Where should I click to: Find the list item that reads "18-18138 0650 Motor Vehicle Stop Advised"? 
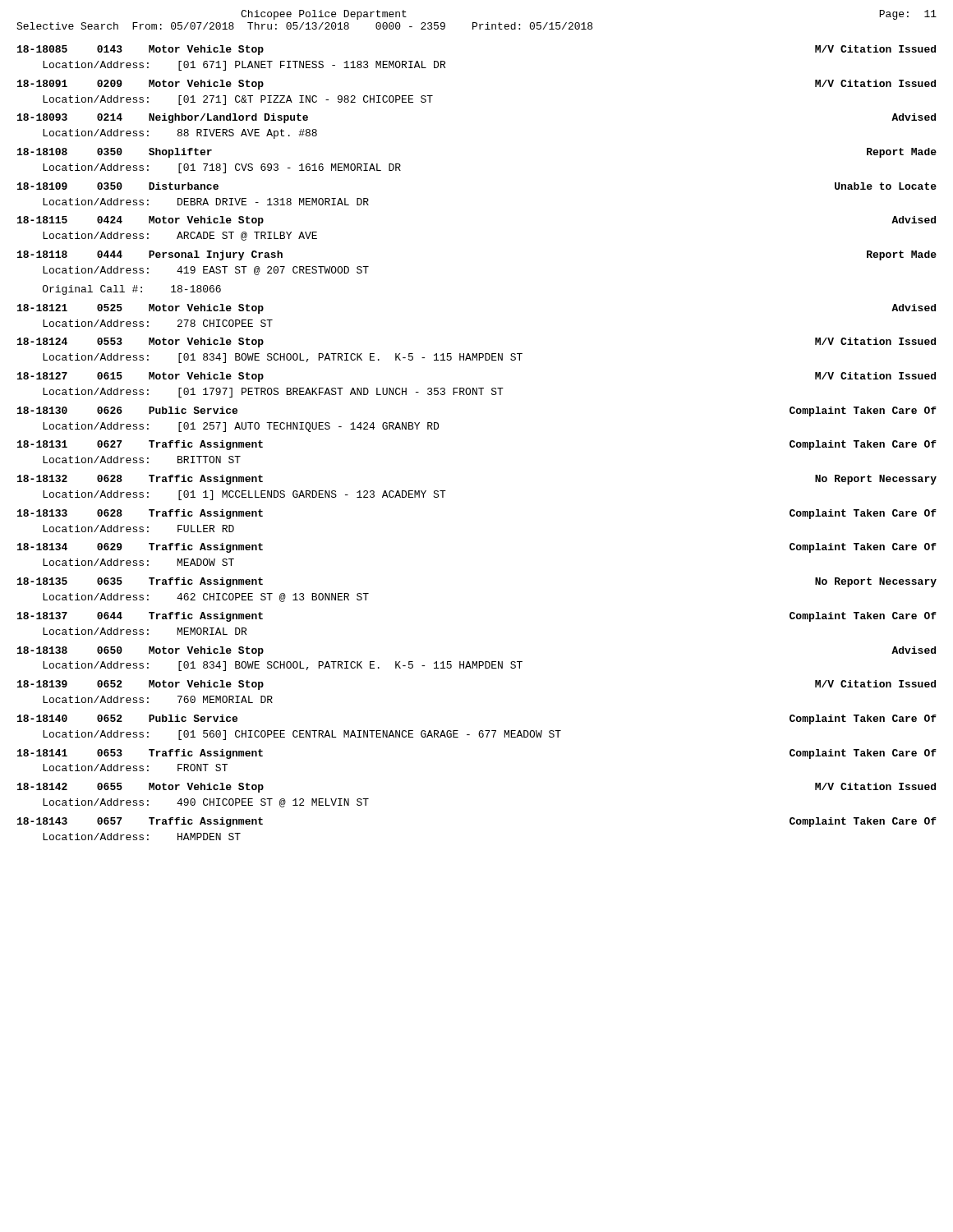pyautogui.click(x=476, y=659)
